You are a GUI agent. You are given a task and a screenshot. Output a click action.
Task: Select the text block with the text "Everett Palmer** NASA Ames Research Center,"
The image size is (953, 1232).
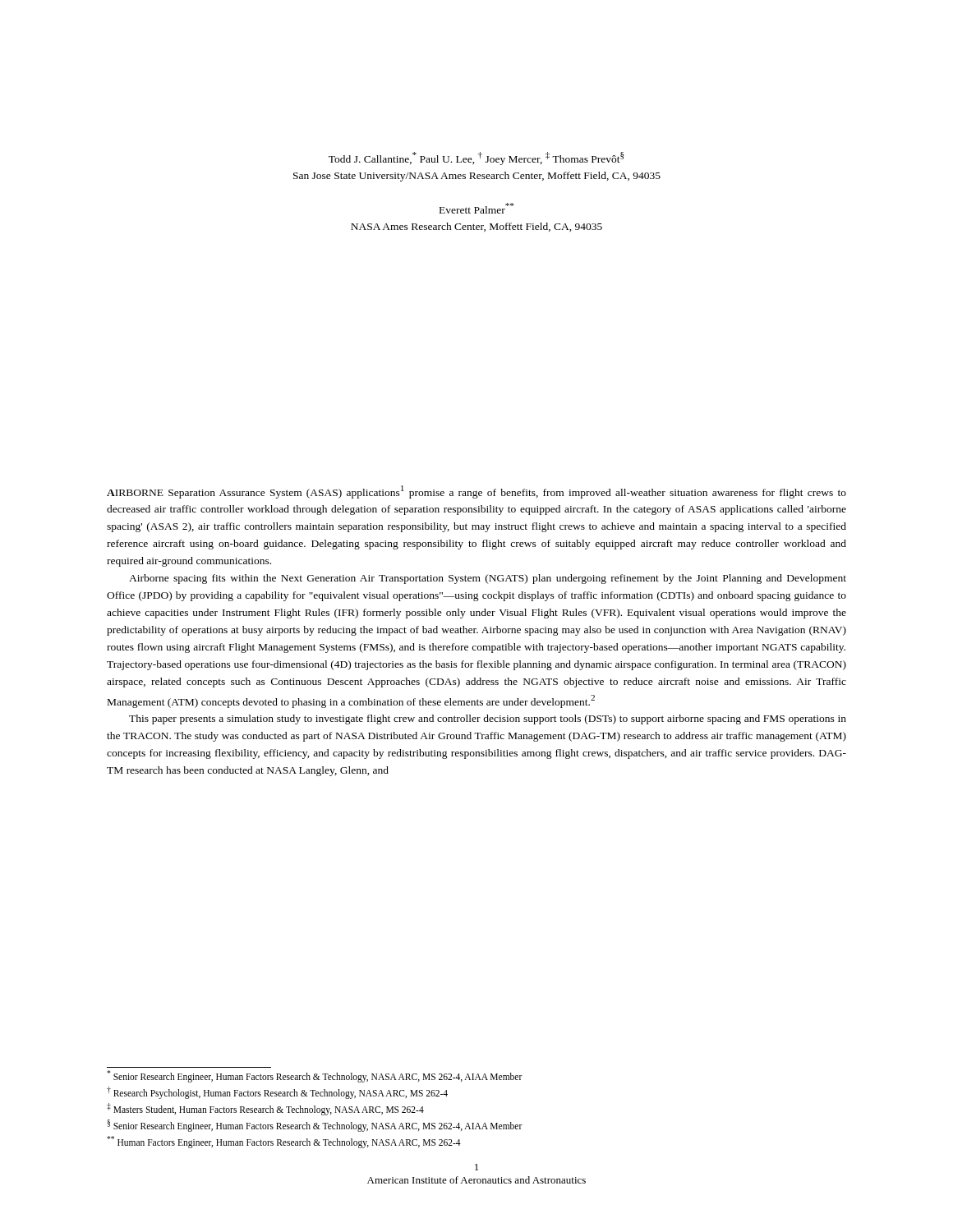(476, 216)
